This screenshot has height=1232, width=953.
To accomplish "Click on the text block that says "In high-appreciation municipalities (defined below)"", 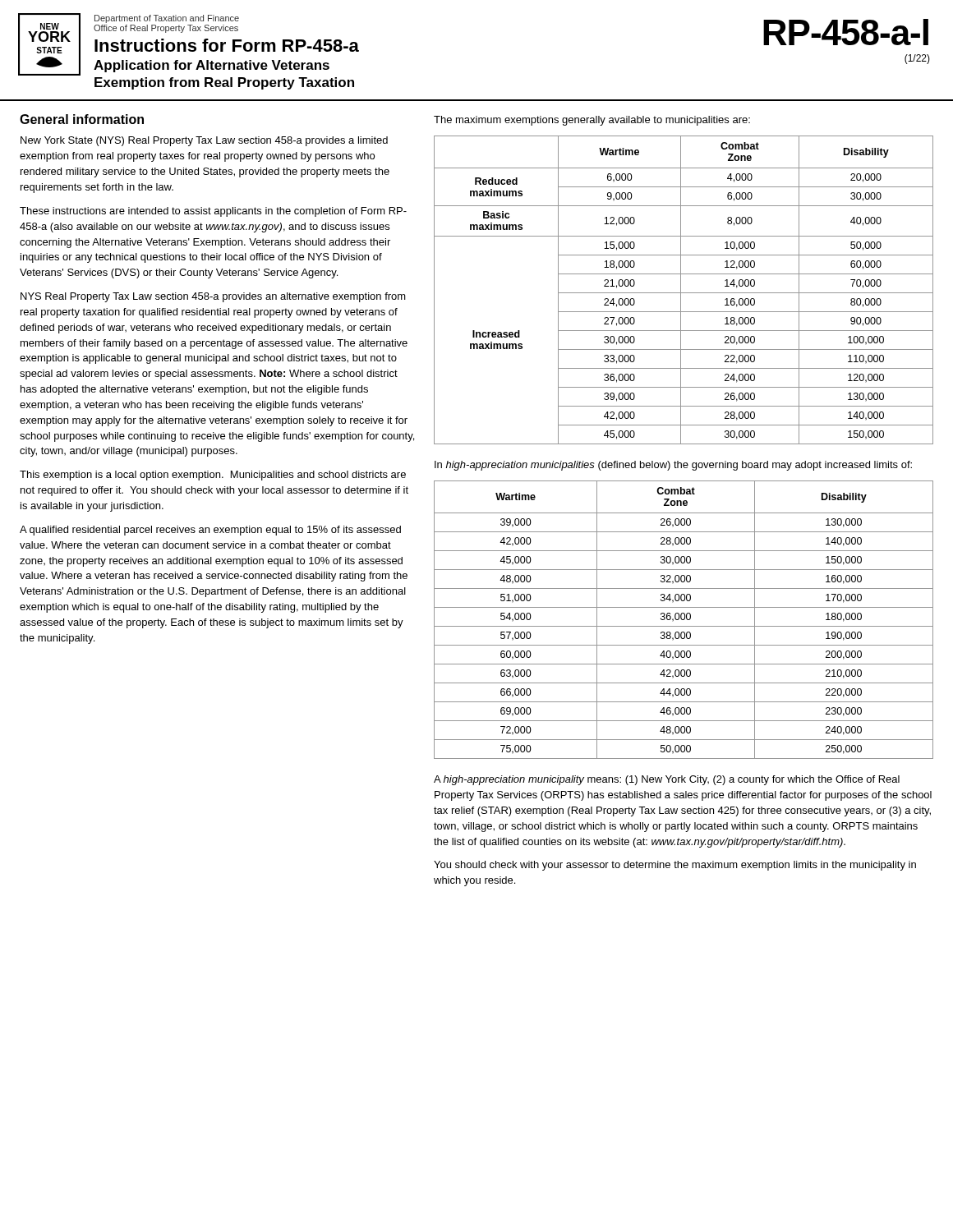I will pos(673,465).
